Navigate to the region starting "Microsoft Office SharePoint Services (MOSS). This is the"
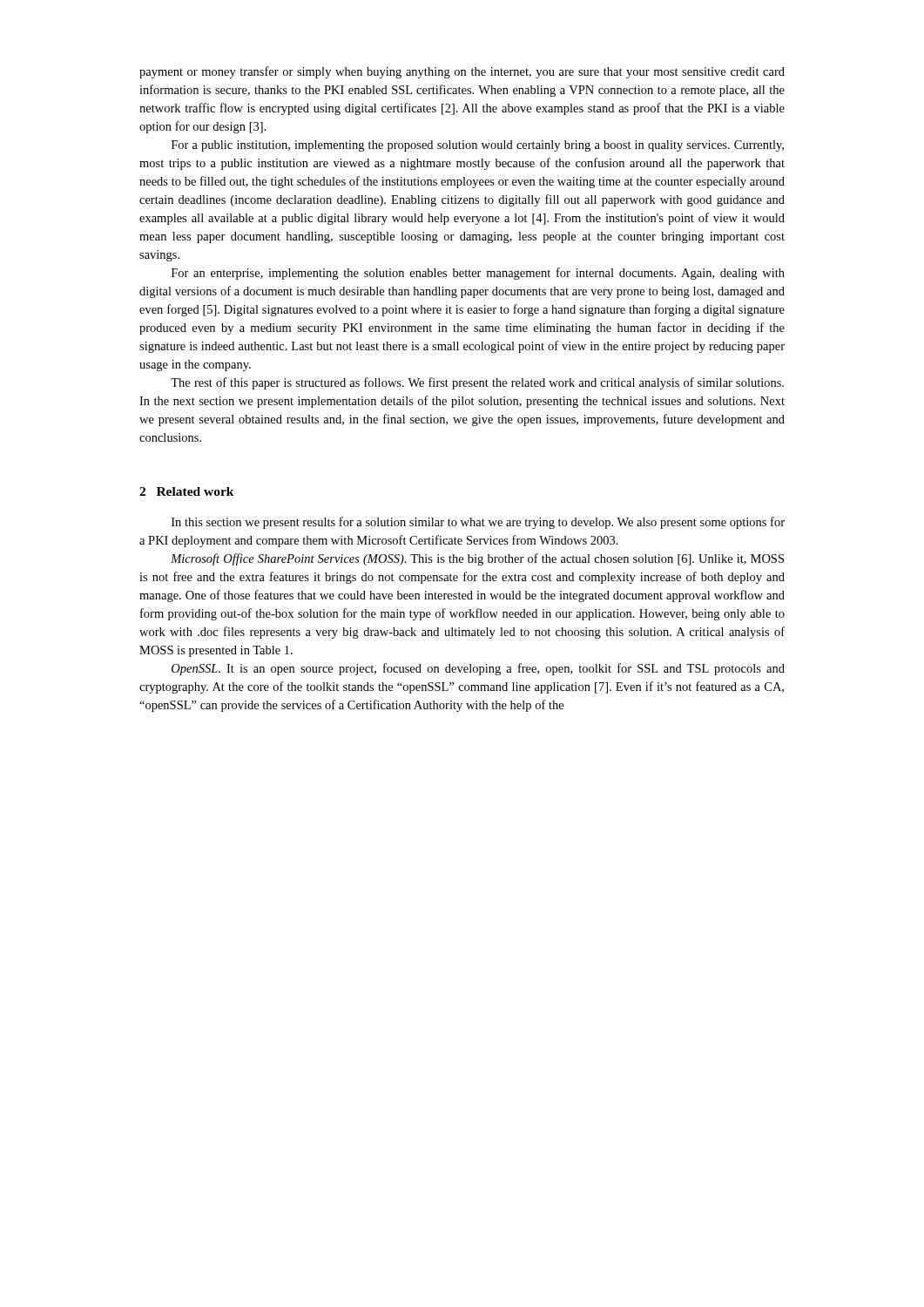 point(462,605)
